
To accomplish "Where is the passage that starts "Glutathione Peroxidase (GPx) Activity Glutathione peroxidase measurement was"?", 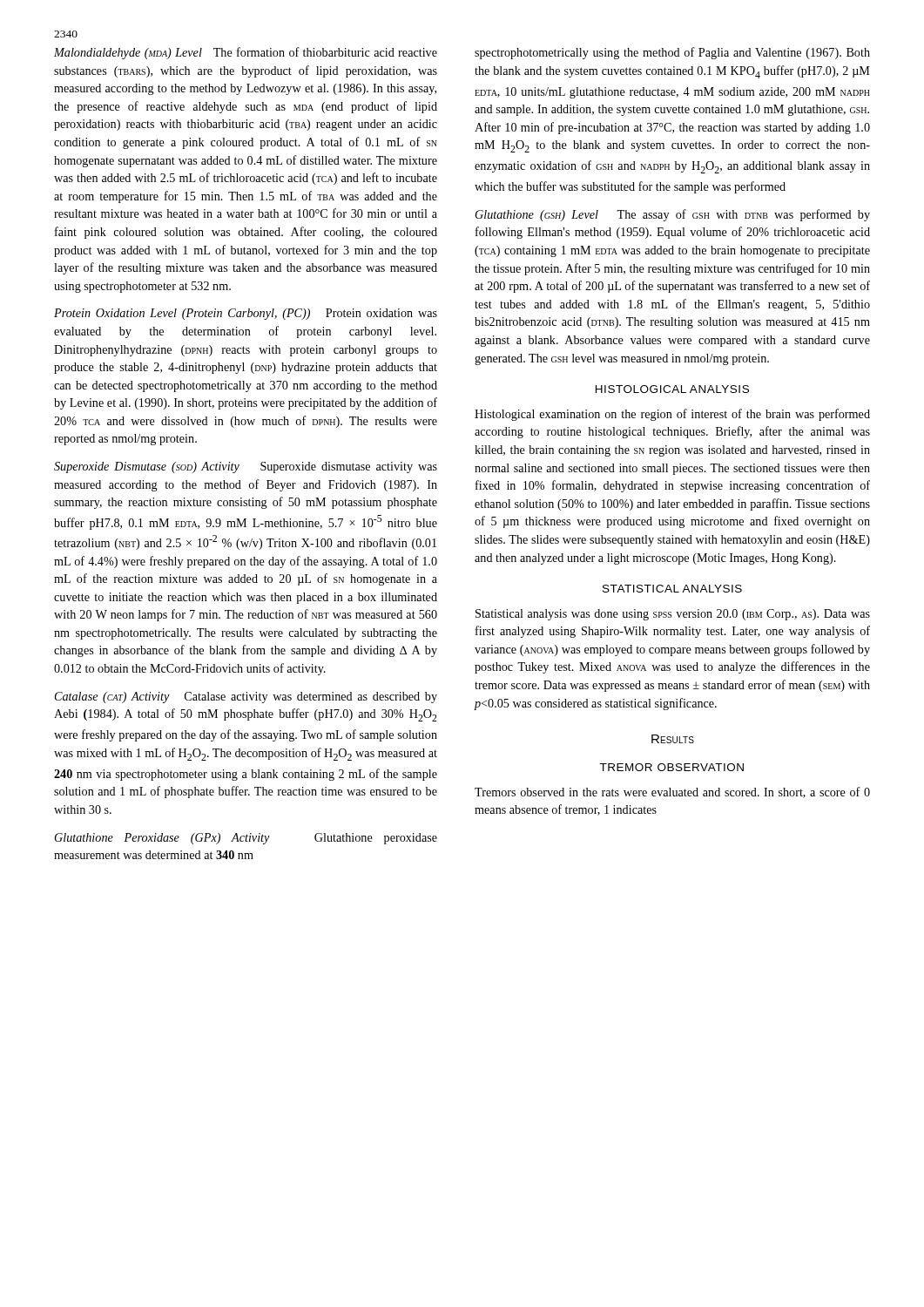I will (x=246, y=846).
